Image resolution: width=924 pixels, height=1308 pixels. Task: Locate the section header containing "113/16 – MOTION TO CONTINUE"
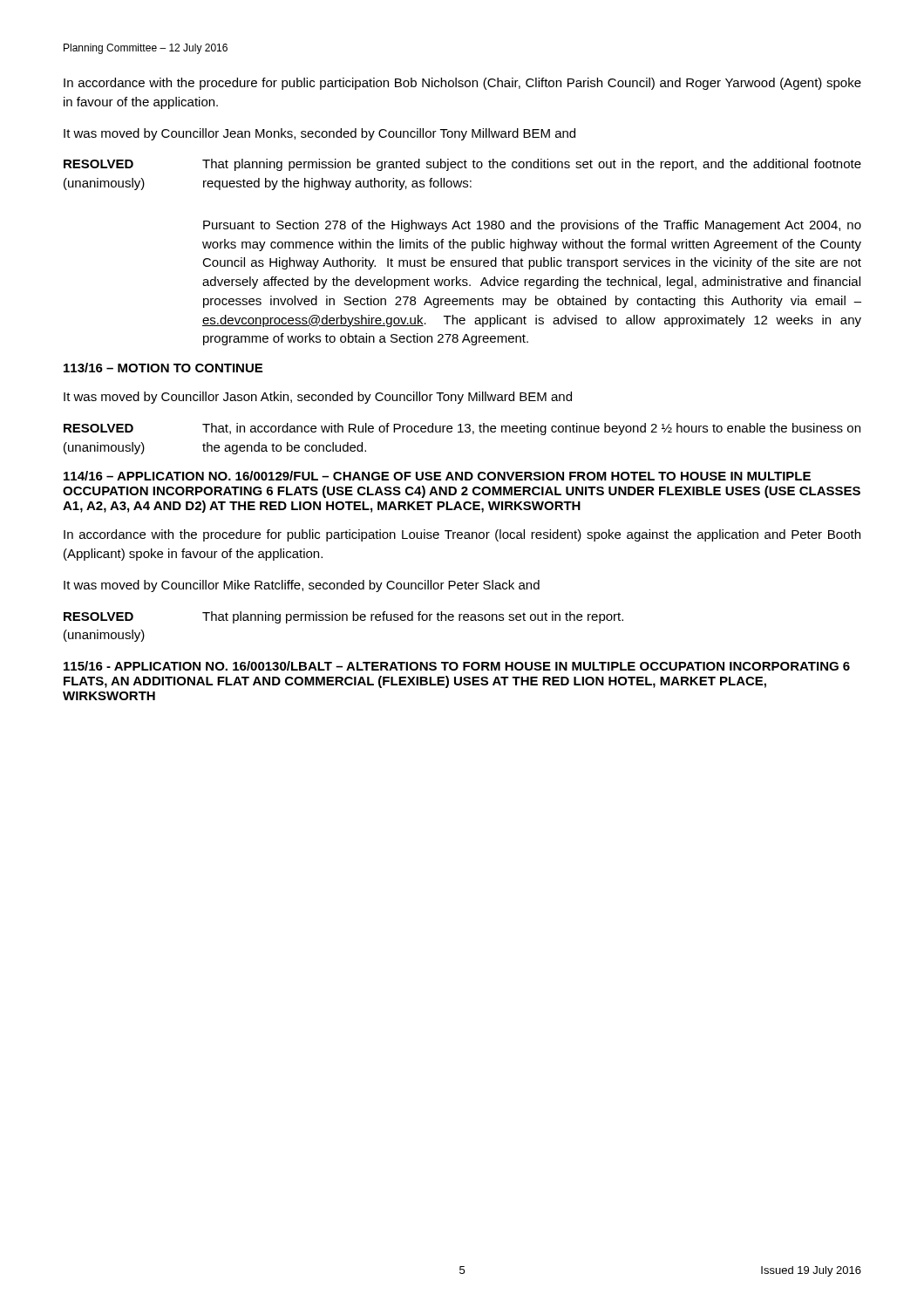click(163, 368)
